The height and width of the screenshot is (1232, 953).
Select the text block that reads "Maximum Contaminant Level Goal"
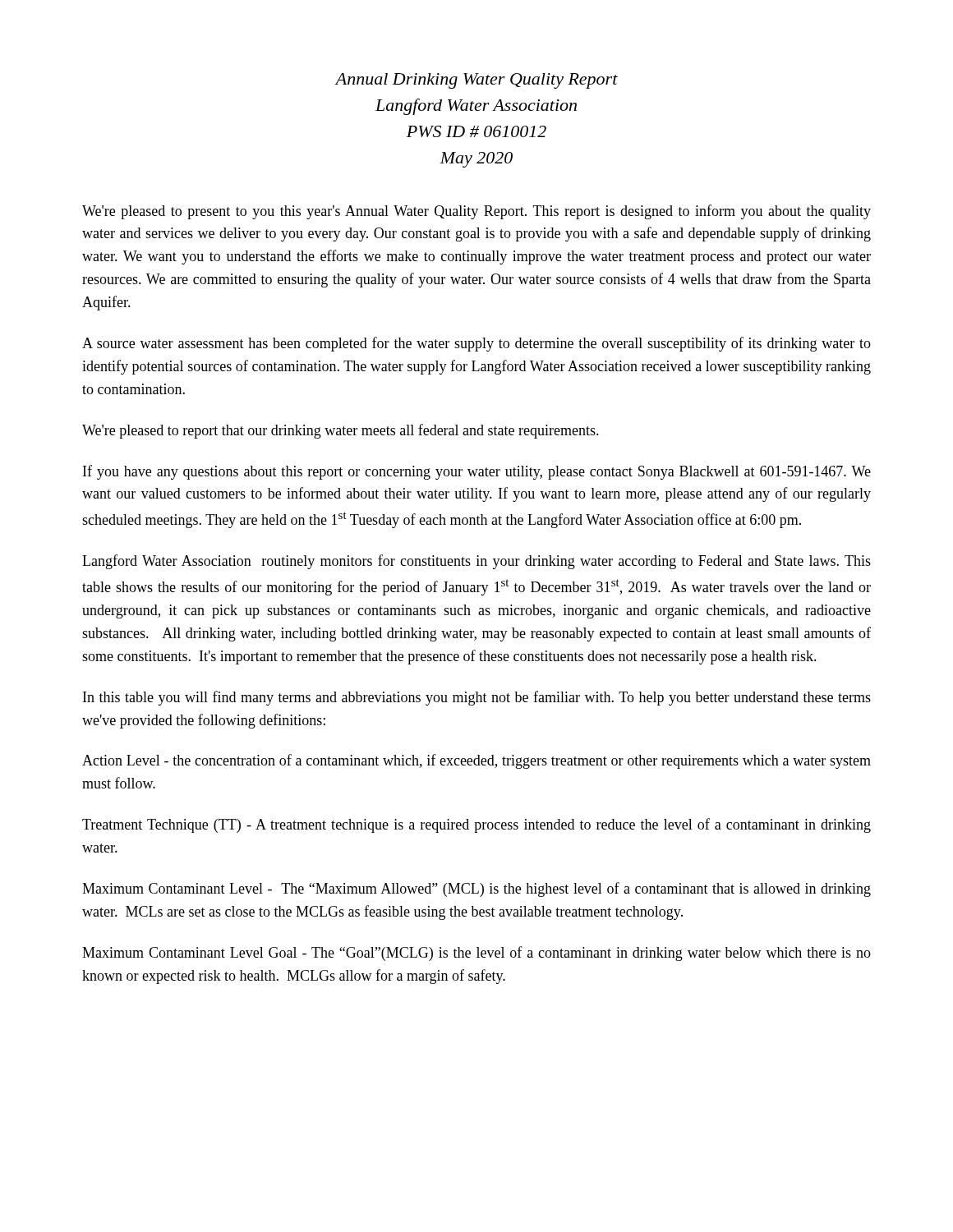click(x=476, y=964)
